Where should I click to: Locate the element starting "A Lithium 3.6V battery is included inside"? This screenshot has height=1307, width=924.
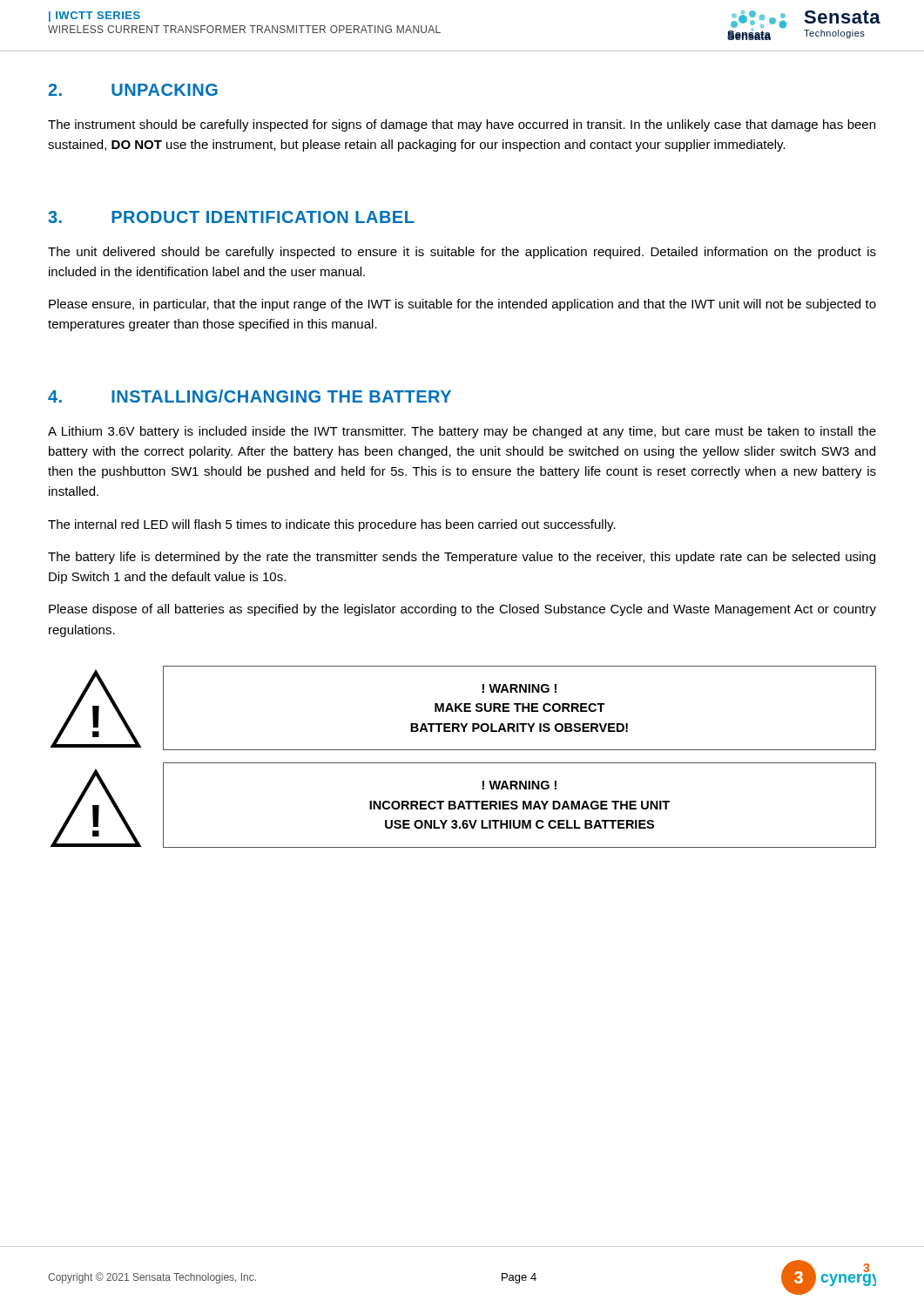tap(462, 461)
